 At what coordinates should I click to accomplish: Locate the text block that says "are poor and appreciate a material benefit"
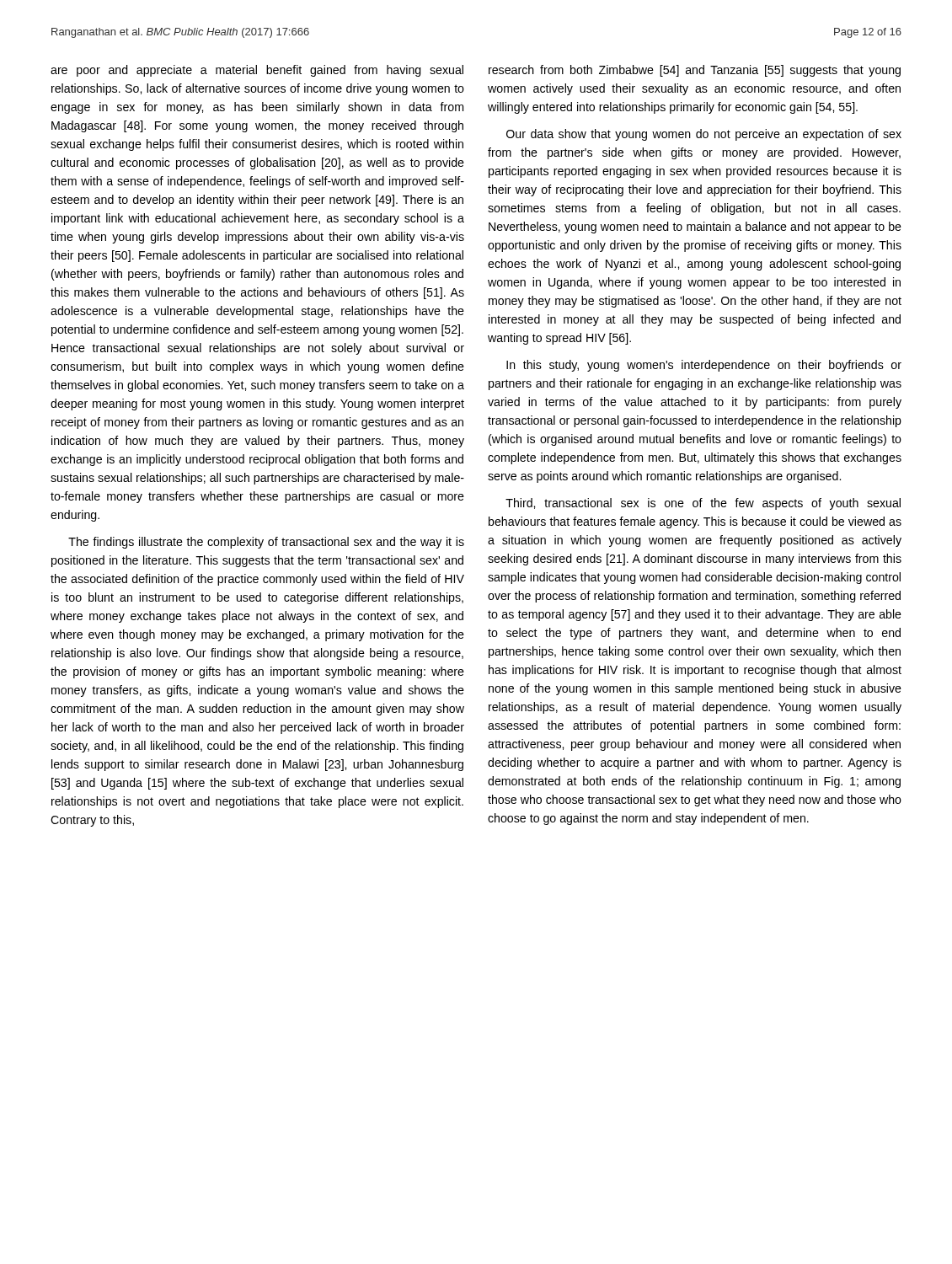click(257, 445)
